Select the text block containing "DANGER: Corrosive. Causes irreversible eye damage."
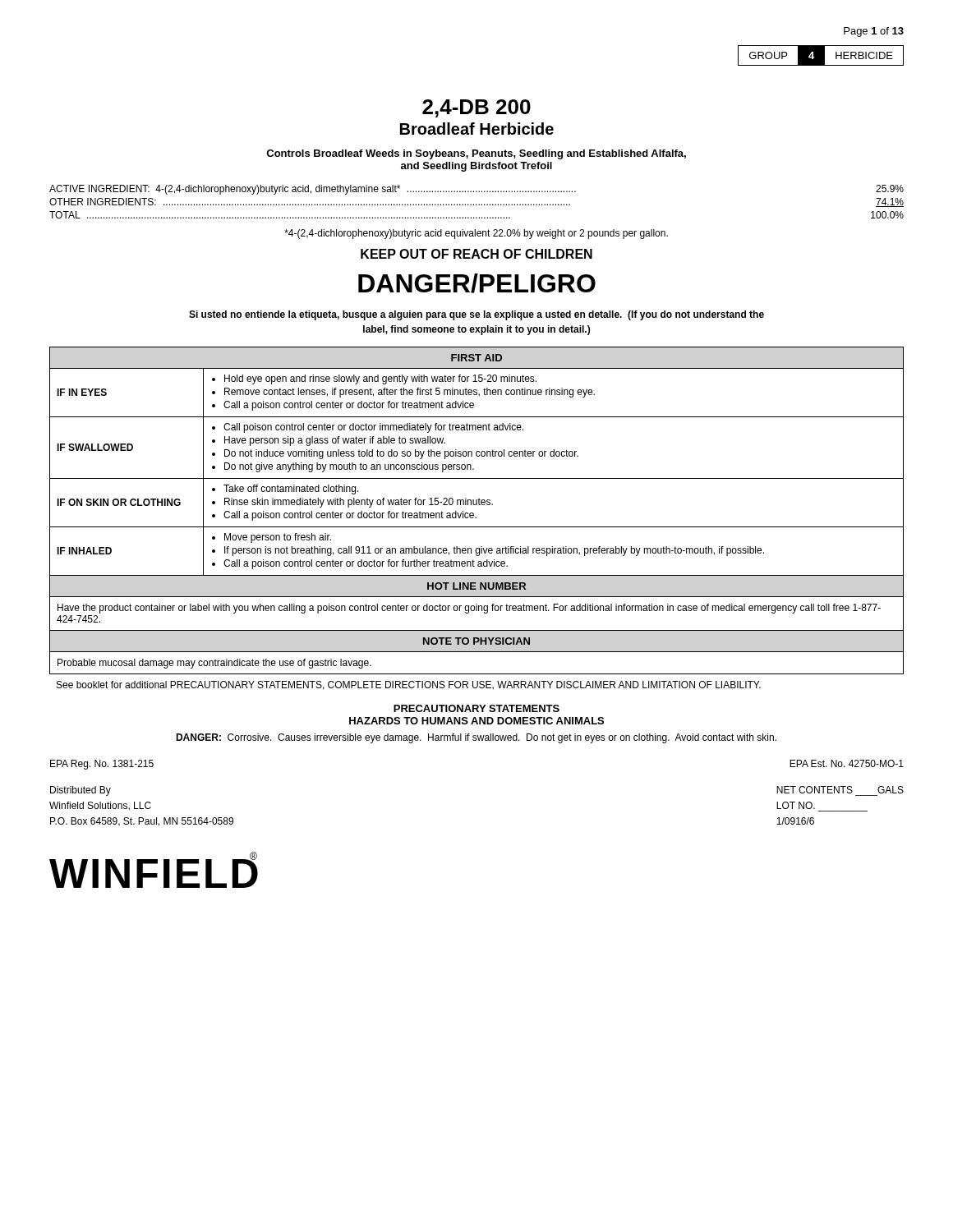This screenshot has height=1232, width=953. [476, 738]
